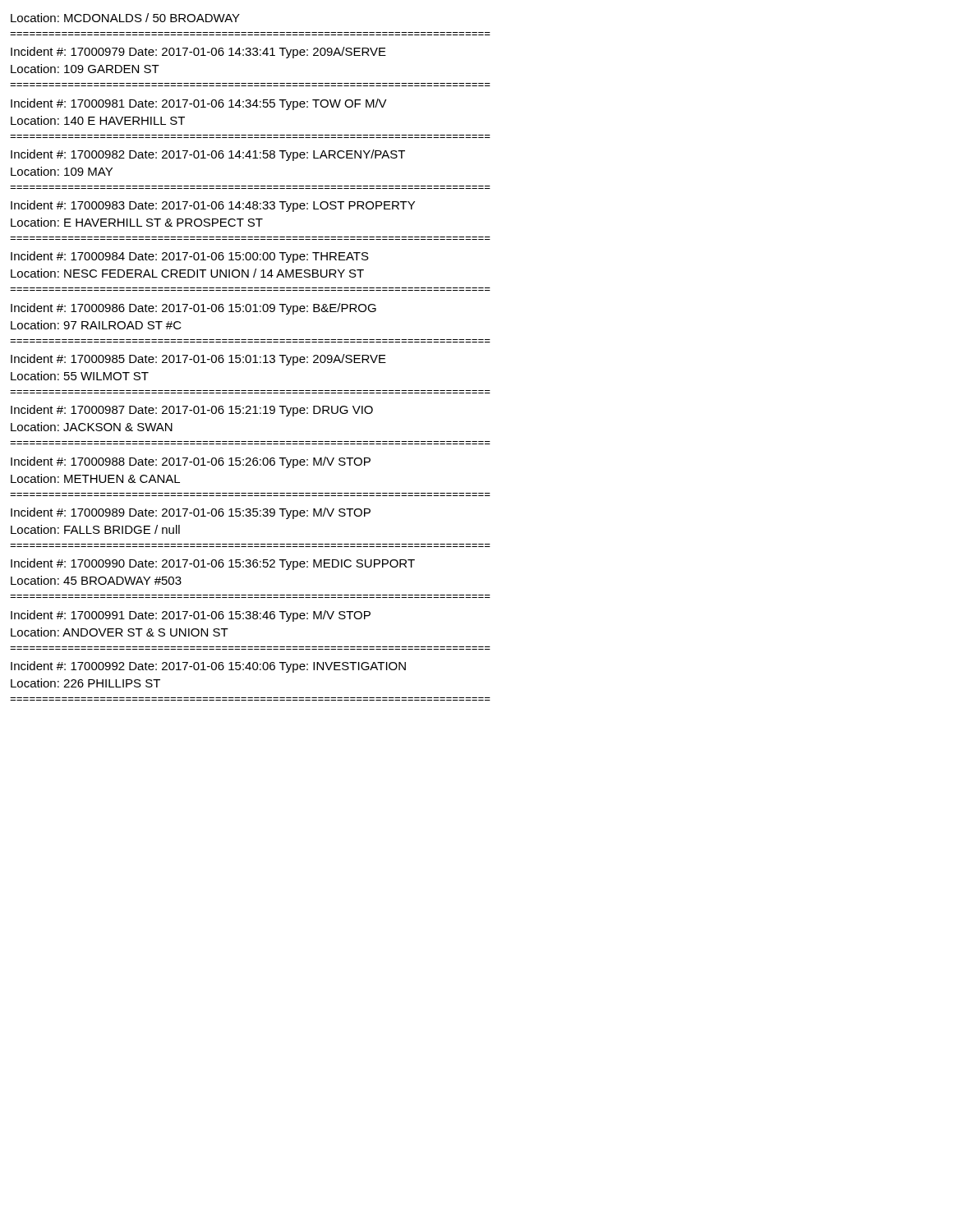
Task: Select the region starting "Incident #: 17000986"
Action: coord(193,316)
